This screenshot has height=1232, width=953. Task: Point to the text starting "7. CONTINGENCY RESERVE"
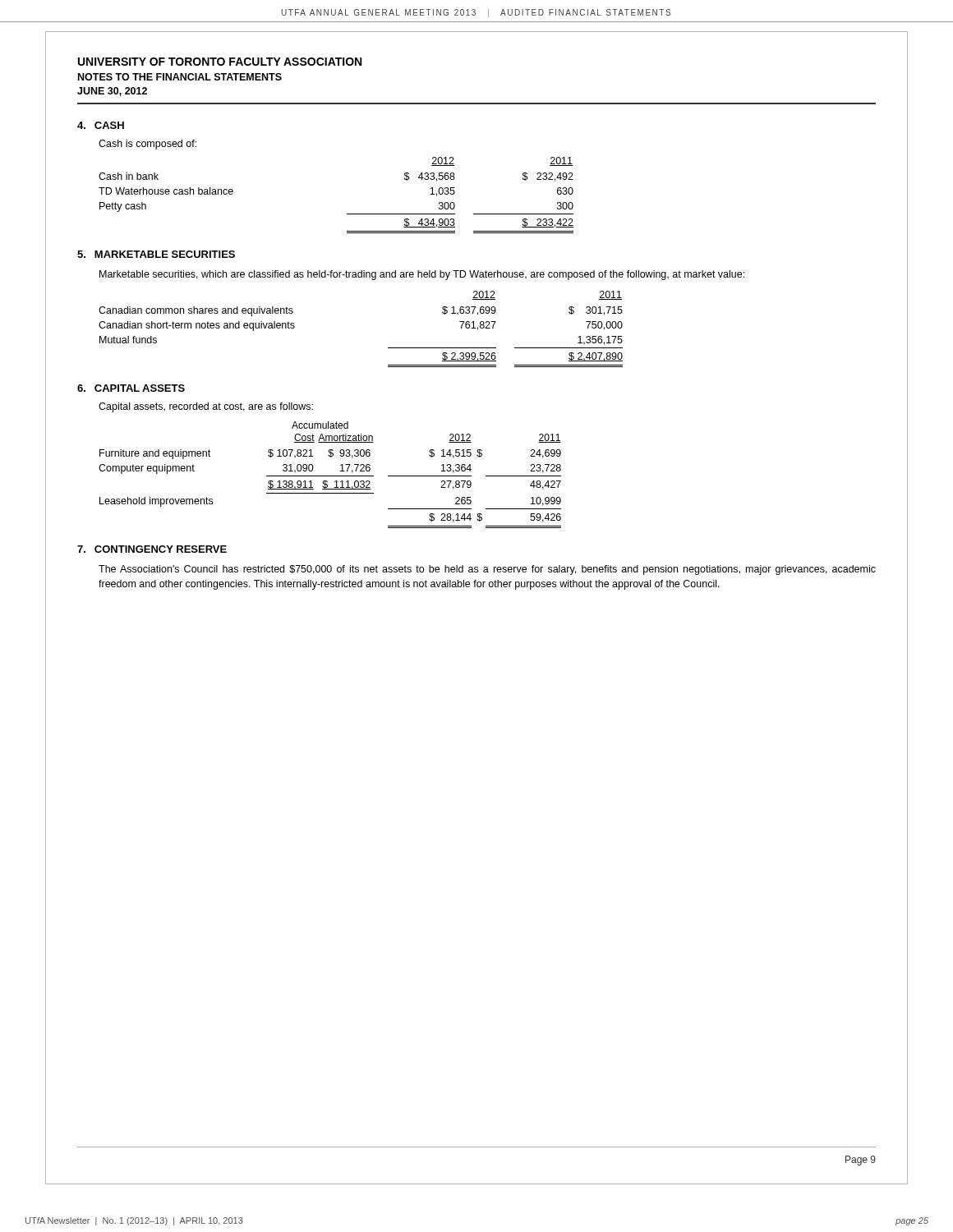click(152, 549)
